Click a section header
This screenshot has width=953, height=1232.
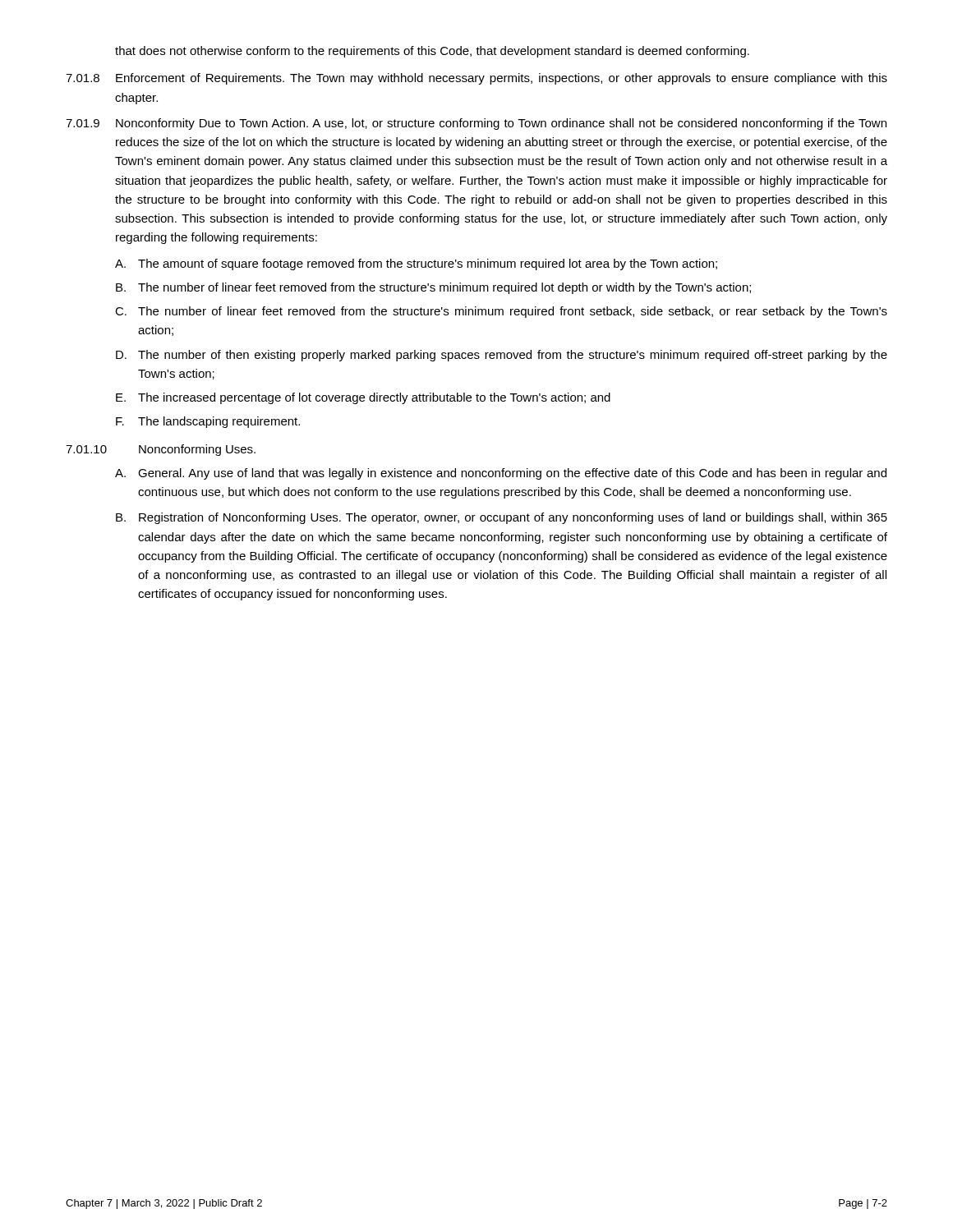tap(161, 449)
